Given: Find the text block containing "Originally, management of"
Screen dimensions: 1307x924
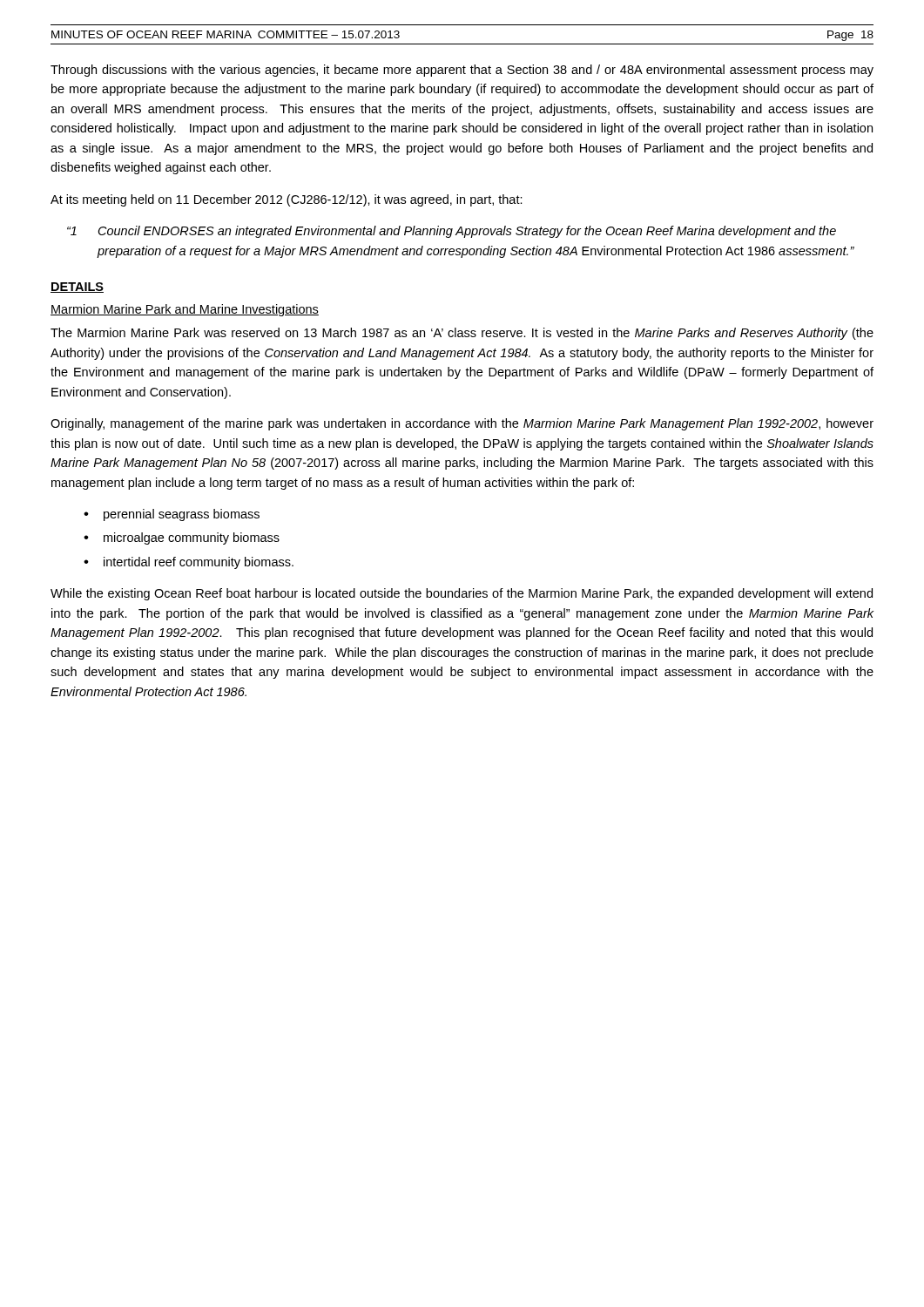Looking at the screenshot, I should tap(462, 453).
